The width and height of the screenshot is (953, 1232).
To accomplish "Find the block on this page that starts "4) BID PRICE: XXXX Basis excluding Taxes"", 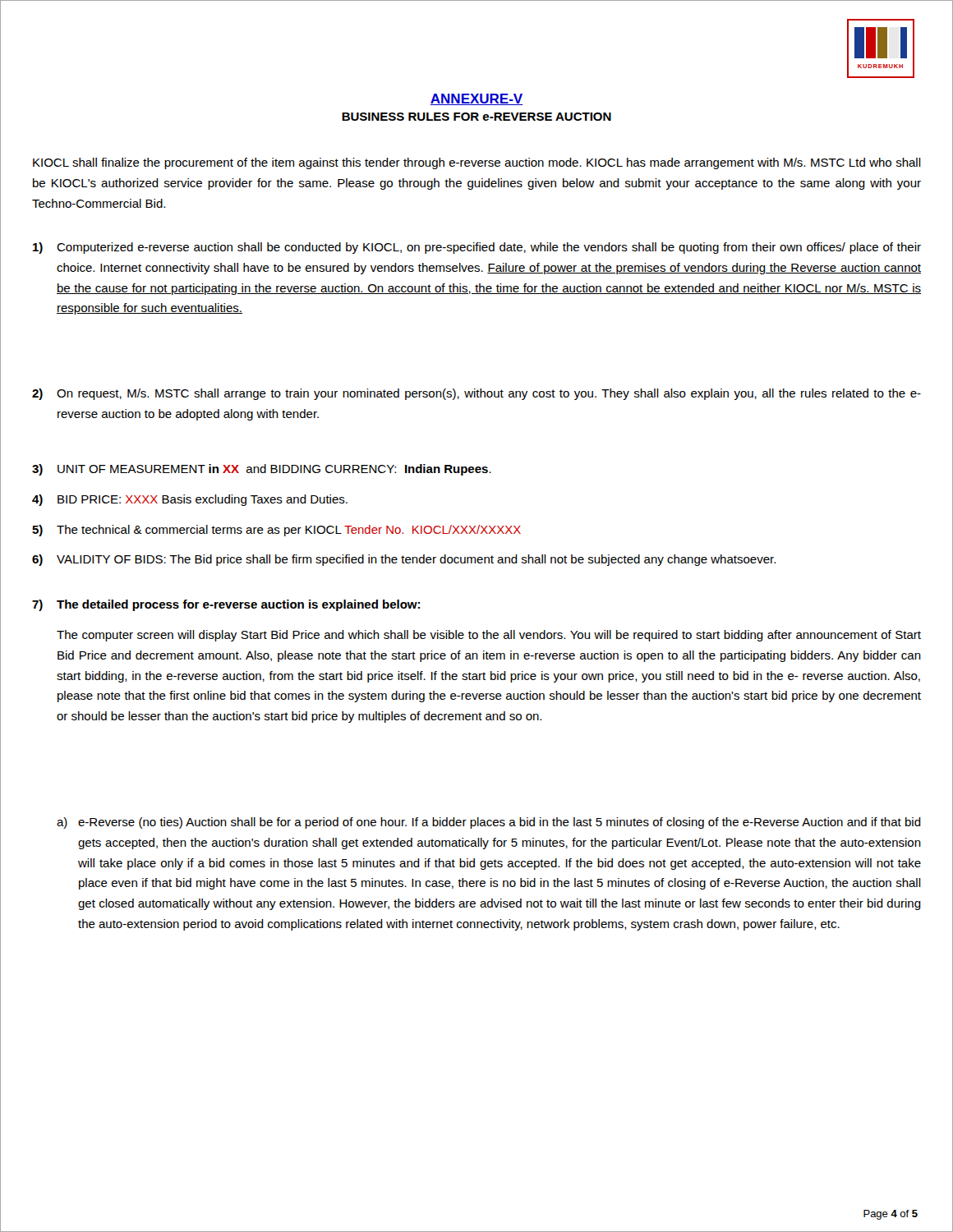I will [x=190, y=500].
